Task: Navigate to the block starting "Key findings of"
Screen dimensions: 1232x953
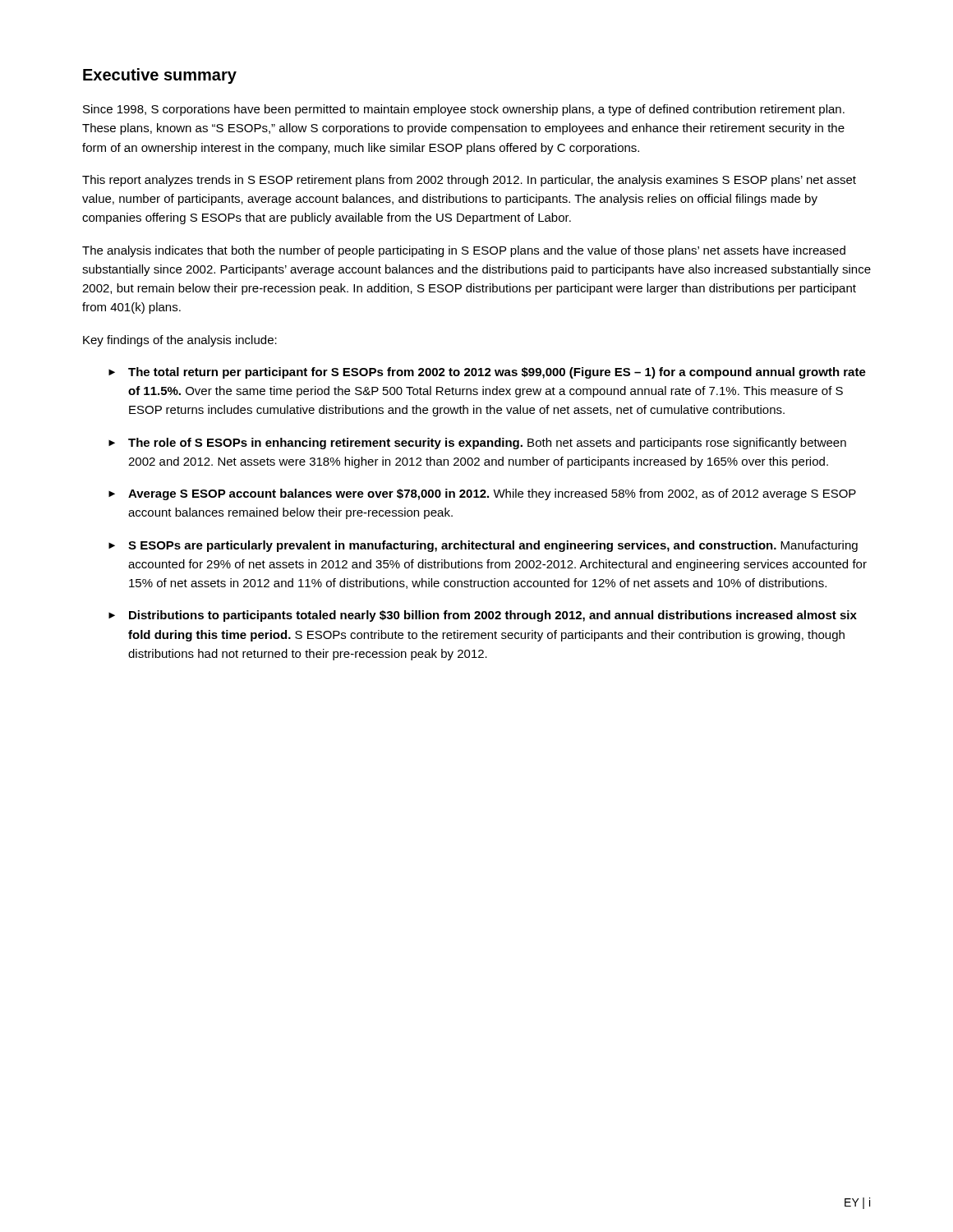Action: tap(180, 339)
